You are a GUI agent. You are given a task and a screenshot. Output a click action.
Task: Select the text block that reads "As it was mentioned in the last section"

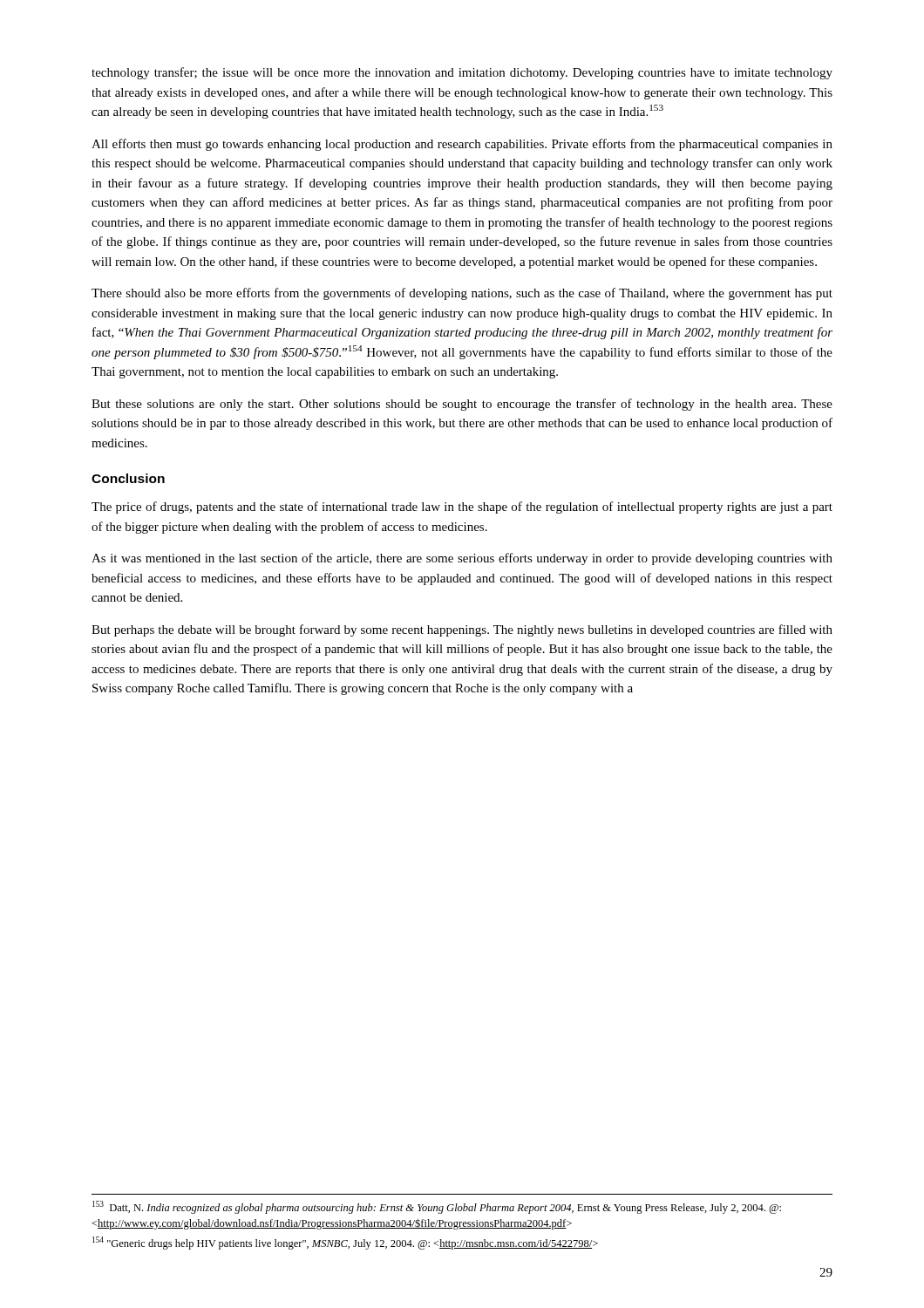462,578
